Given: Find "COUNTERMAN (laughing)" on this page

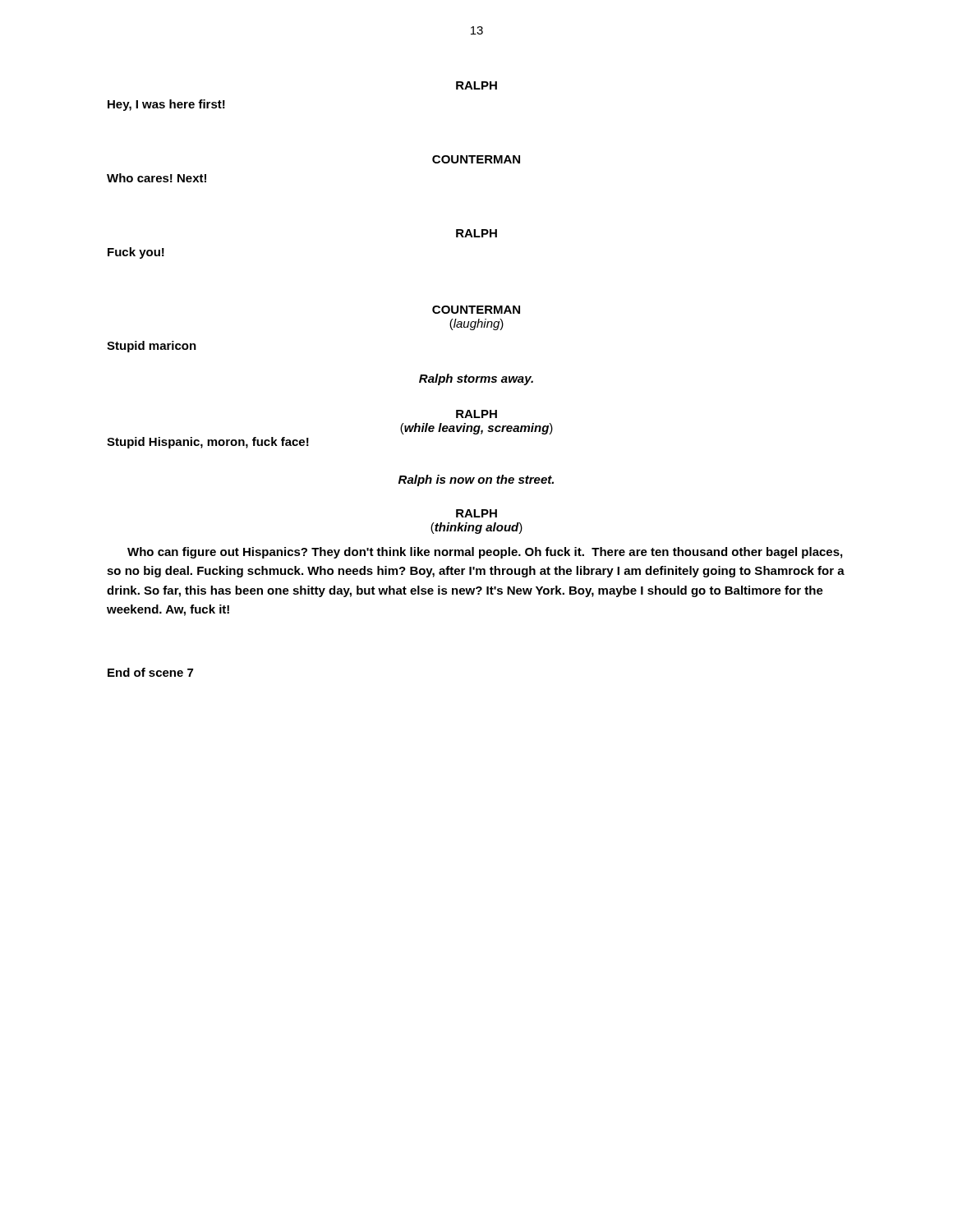Looking at the screenshot, I should click(x=476, y=316).
